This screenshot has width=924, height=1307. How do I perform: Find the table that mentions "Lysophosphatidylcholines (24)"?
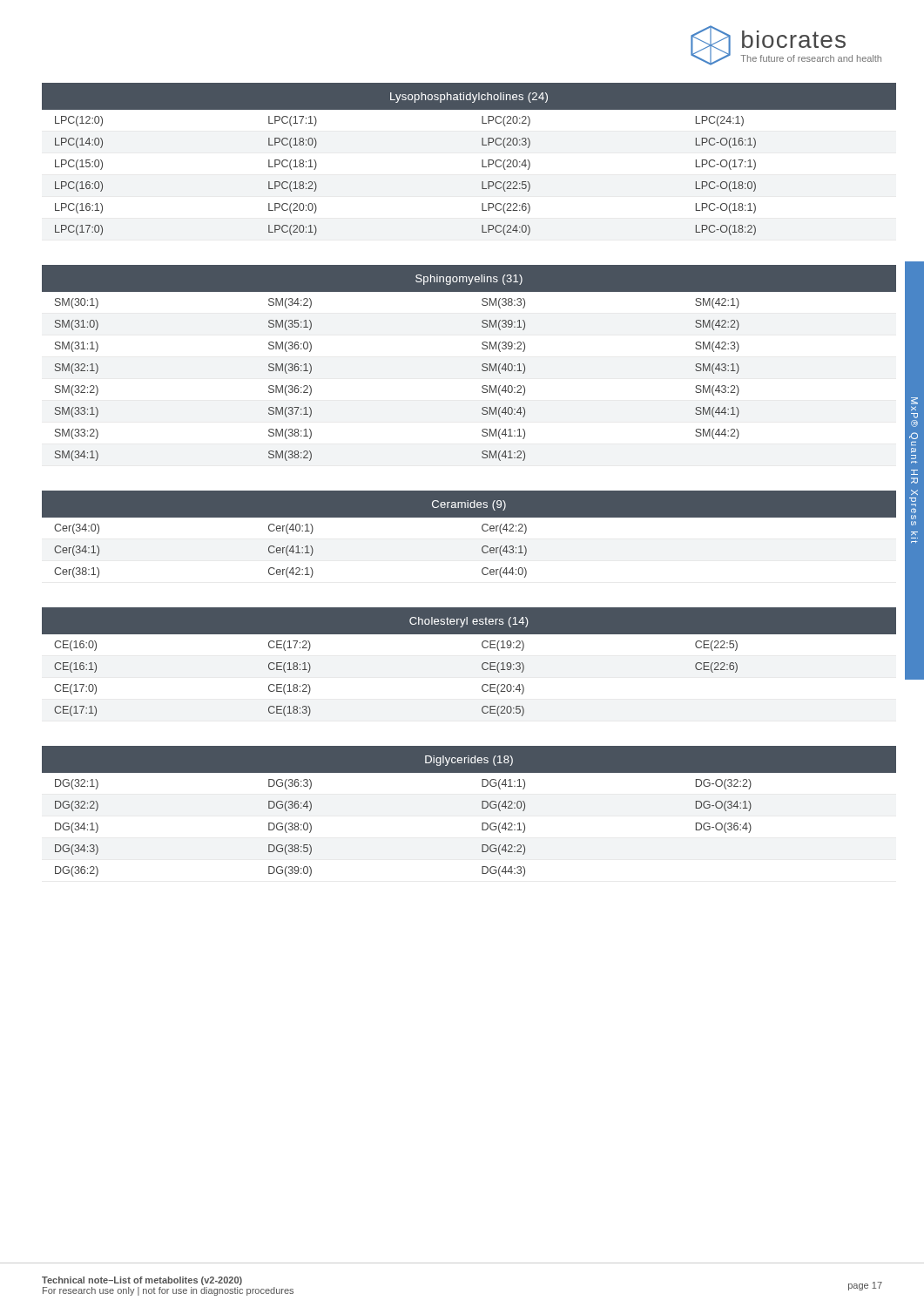click(469, 162)
